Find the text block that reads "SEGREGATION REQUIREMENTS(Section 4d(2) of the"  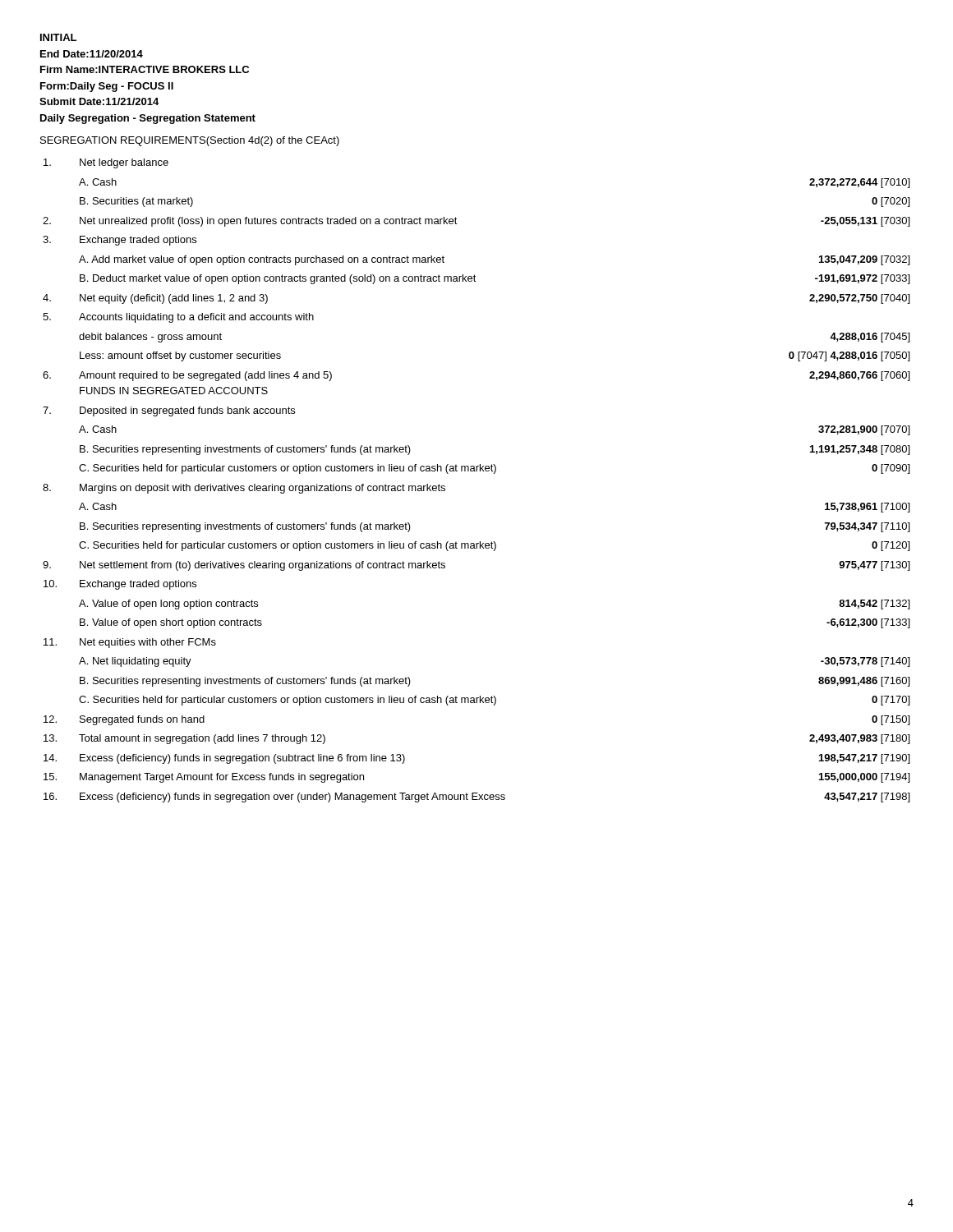coord(190,140)
